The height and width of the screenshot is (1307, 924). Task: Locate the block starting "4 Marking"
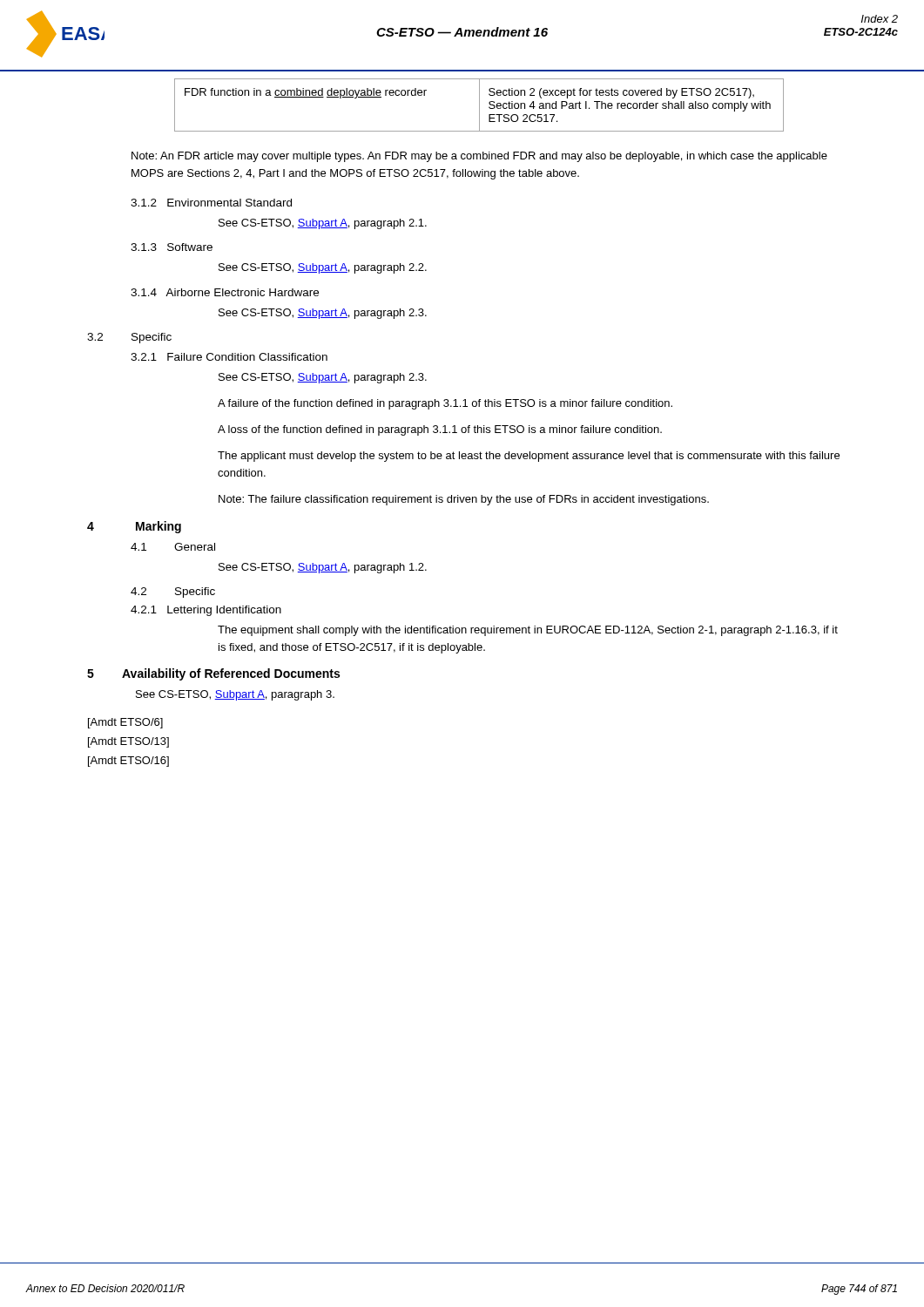134,526
